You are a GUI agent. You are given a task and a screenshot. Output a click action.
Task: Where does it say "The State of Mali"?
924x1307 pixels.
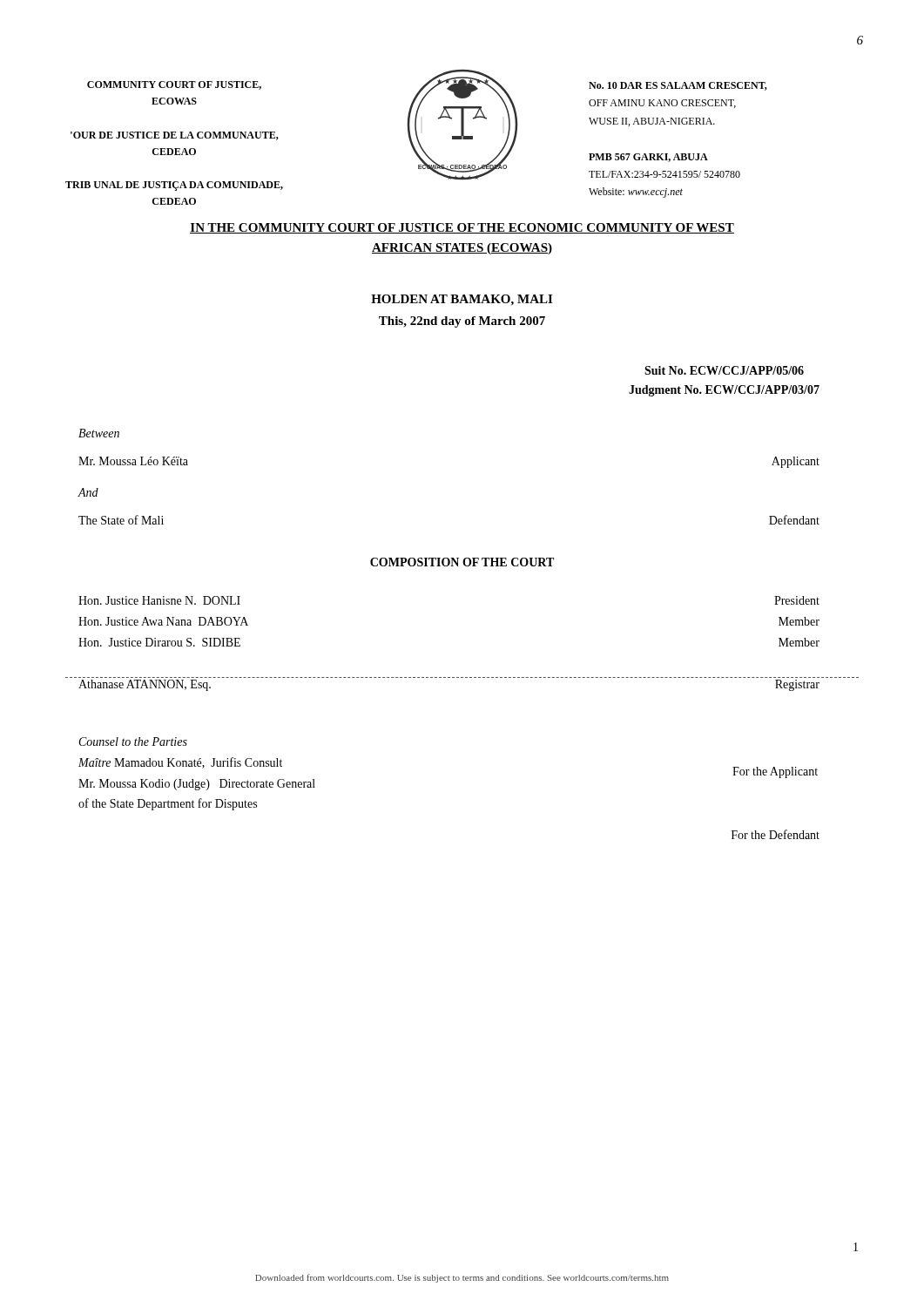121,521
